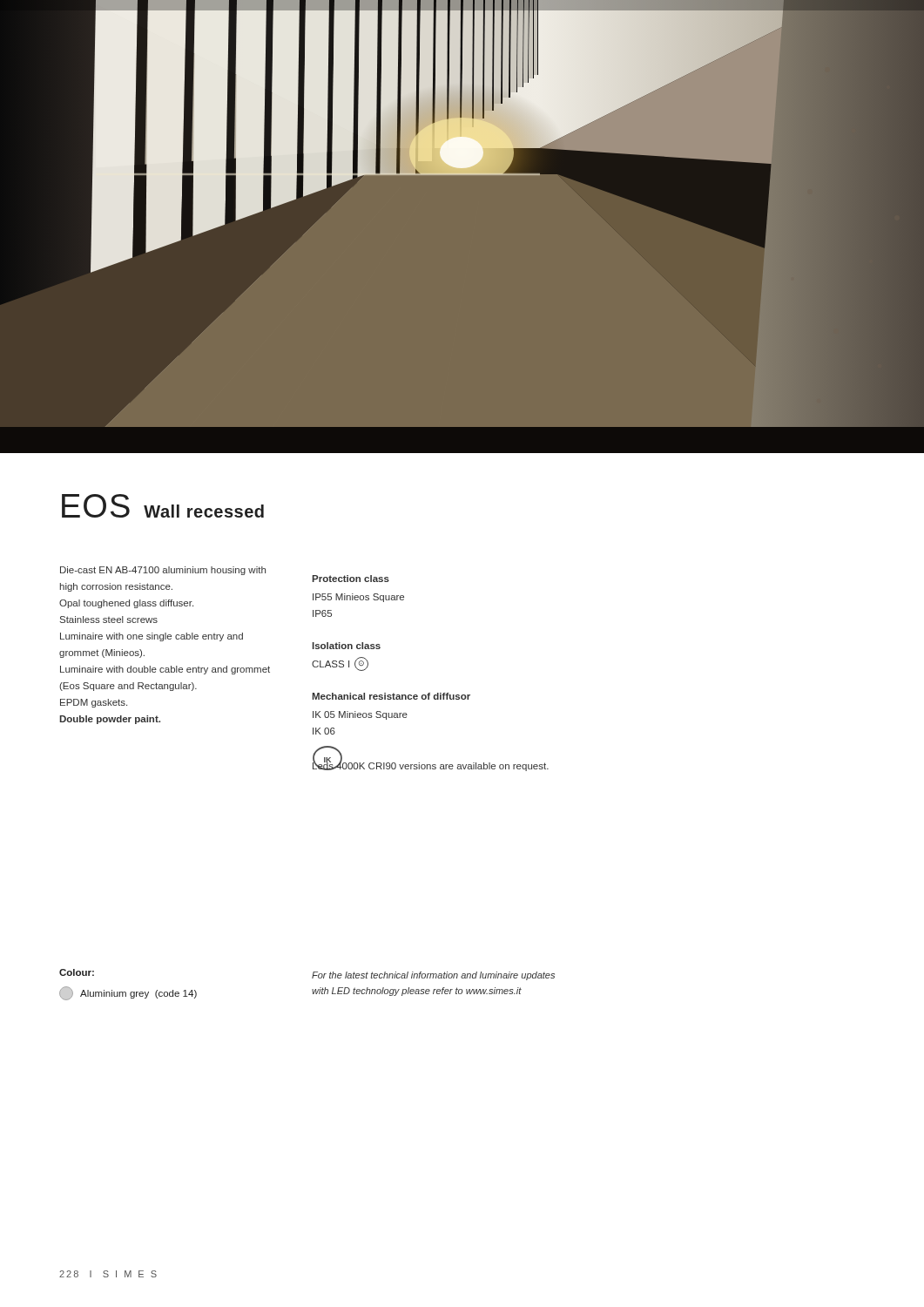924x1307 pixels.
Task: Click the title
Action: [162, 506]
